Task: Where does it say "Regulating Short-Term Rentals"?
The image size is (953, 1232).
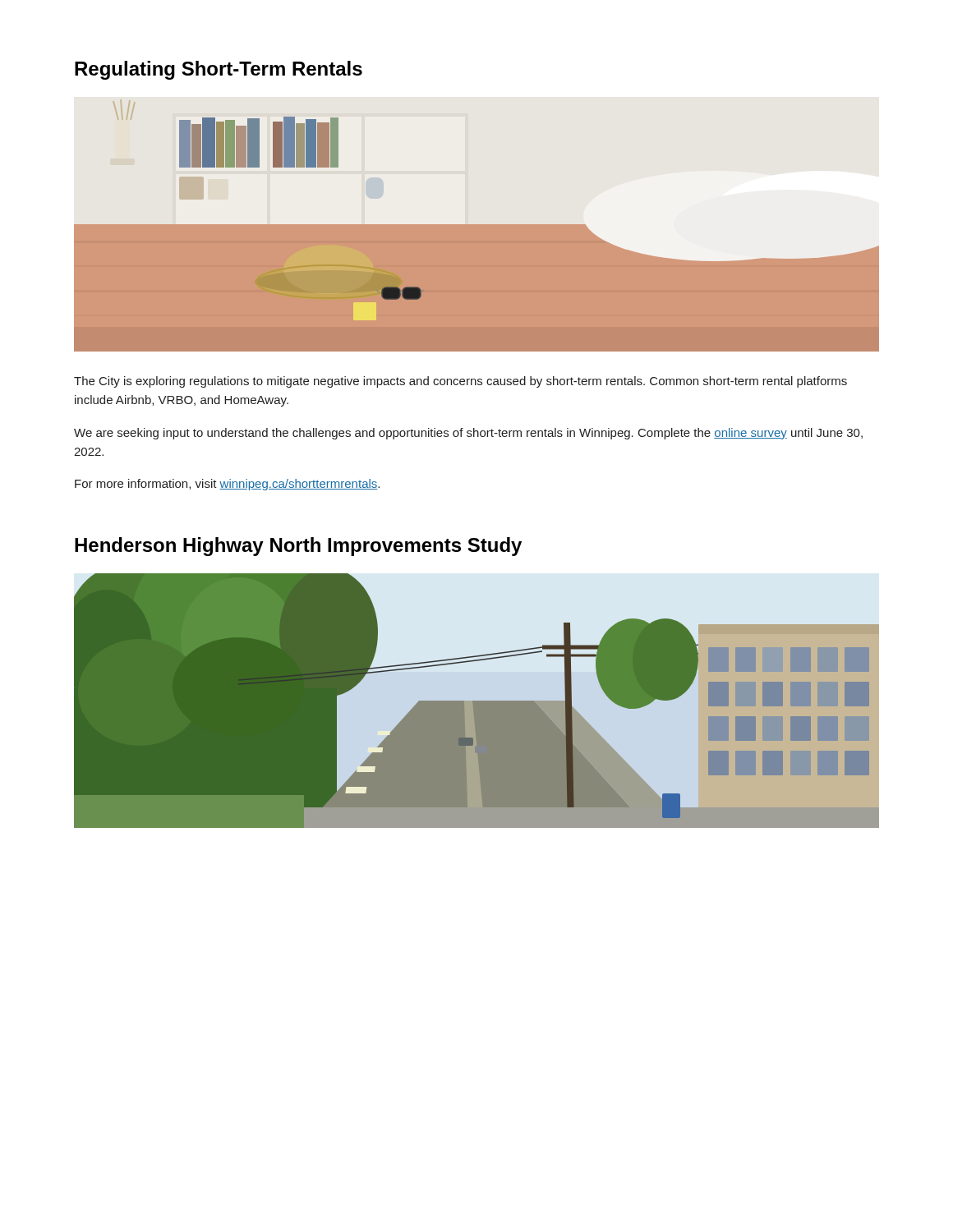Action: pos(218,69)
